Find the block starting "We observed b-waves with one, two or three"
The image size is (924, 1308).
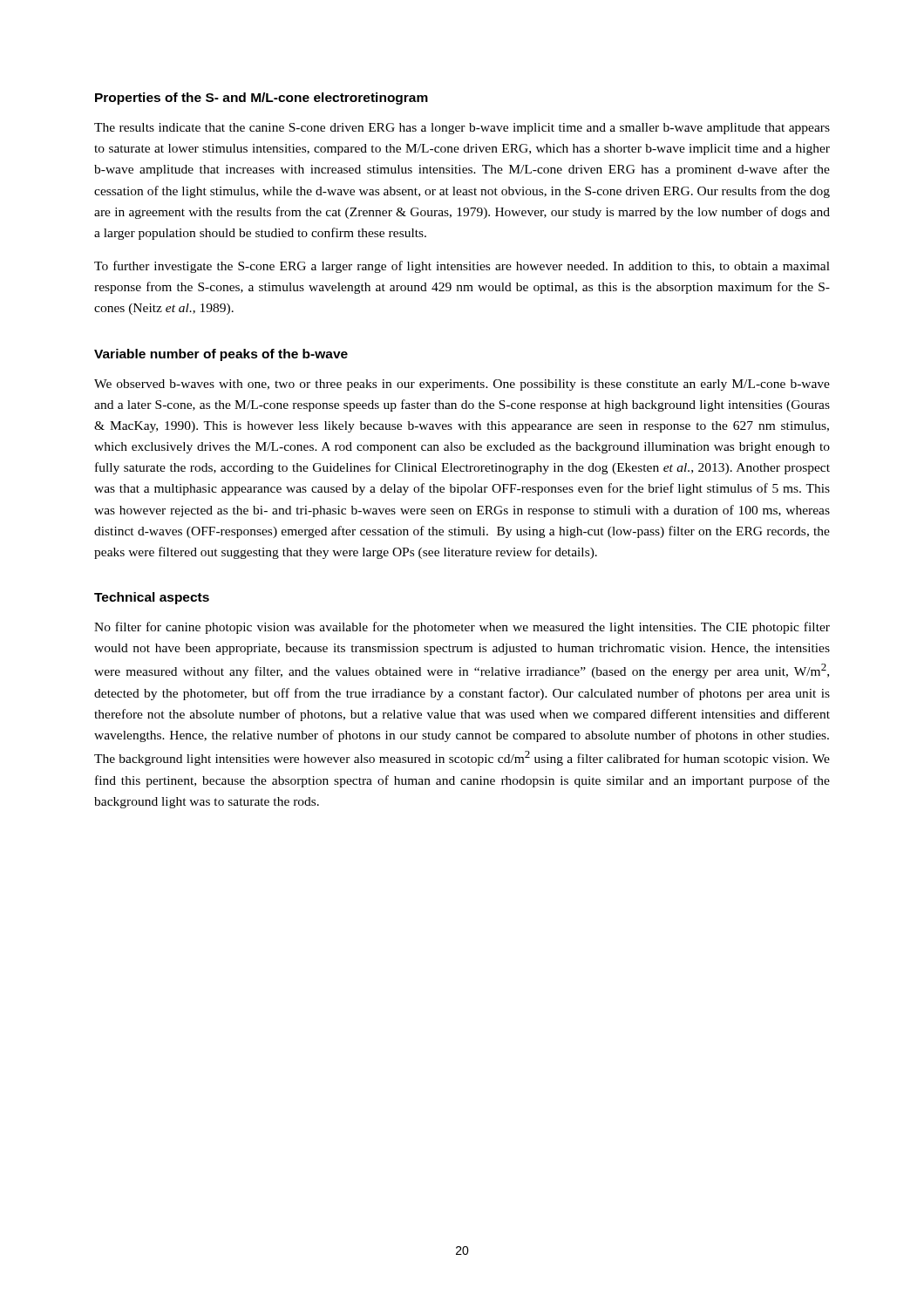pos(462,467)
